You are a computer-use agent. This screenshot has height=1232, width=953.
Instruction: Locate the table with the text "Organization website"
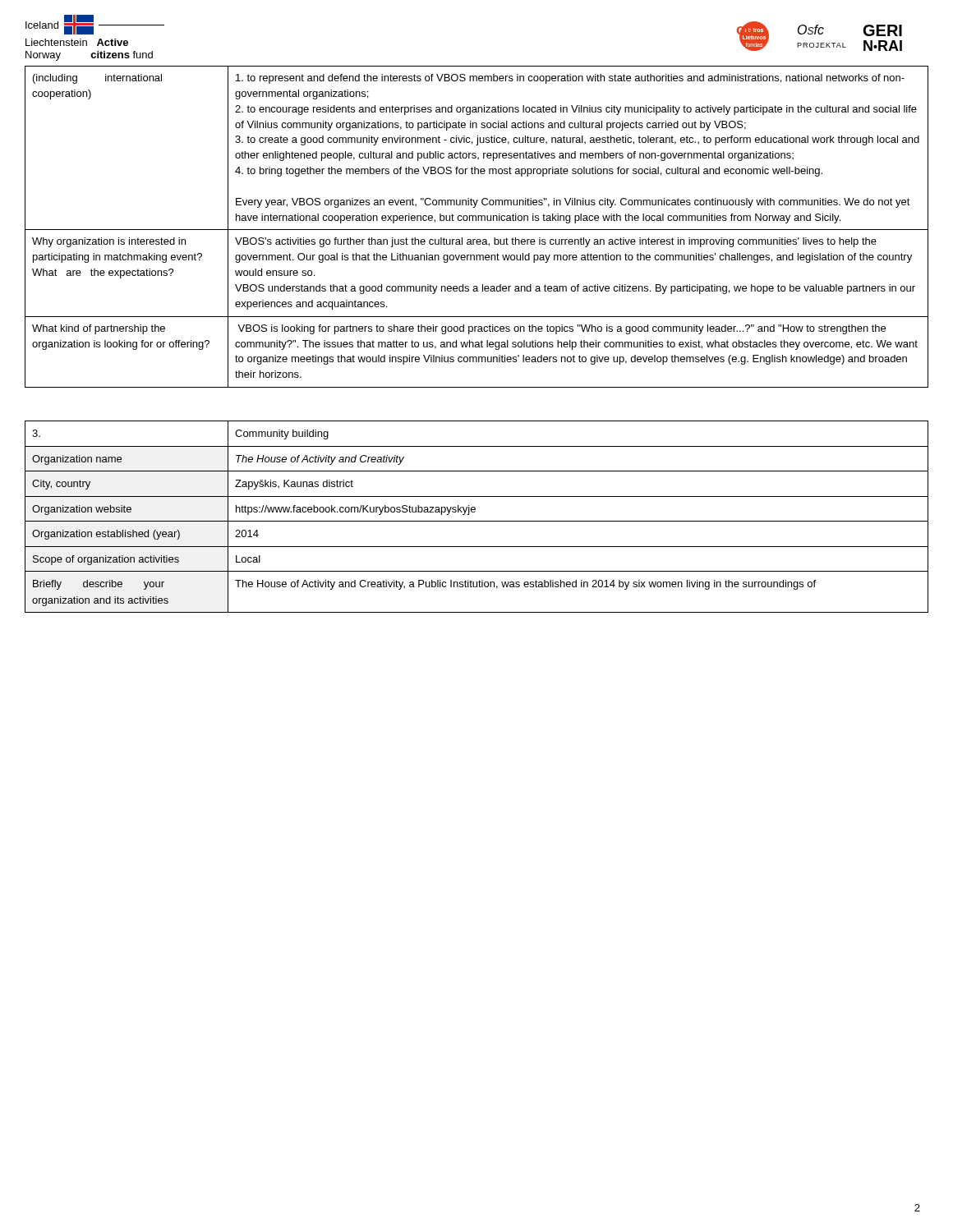point(476,517)
